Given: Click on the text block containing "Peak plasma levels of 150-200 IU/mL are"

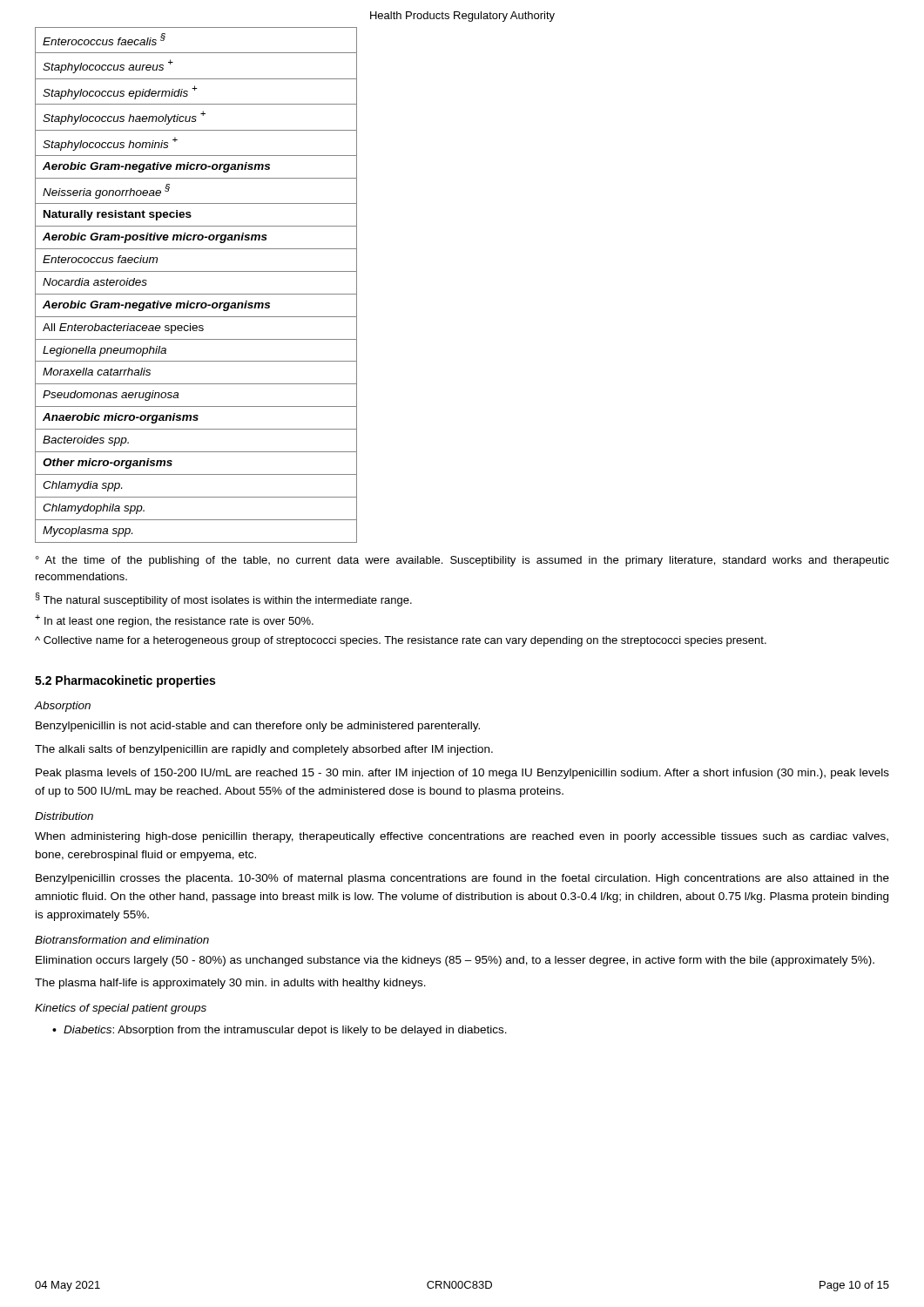Looking at the screenshot, I should [x=462, y=782].
